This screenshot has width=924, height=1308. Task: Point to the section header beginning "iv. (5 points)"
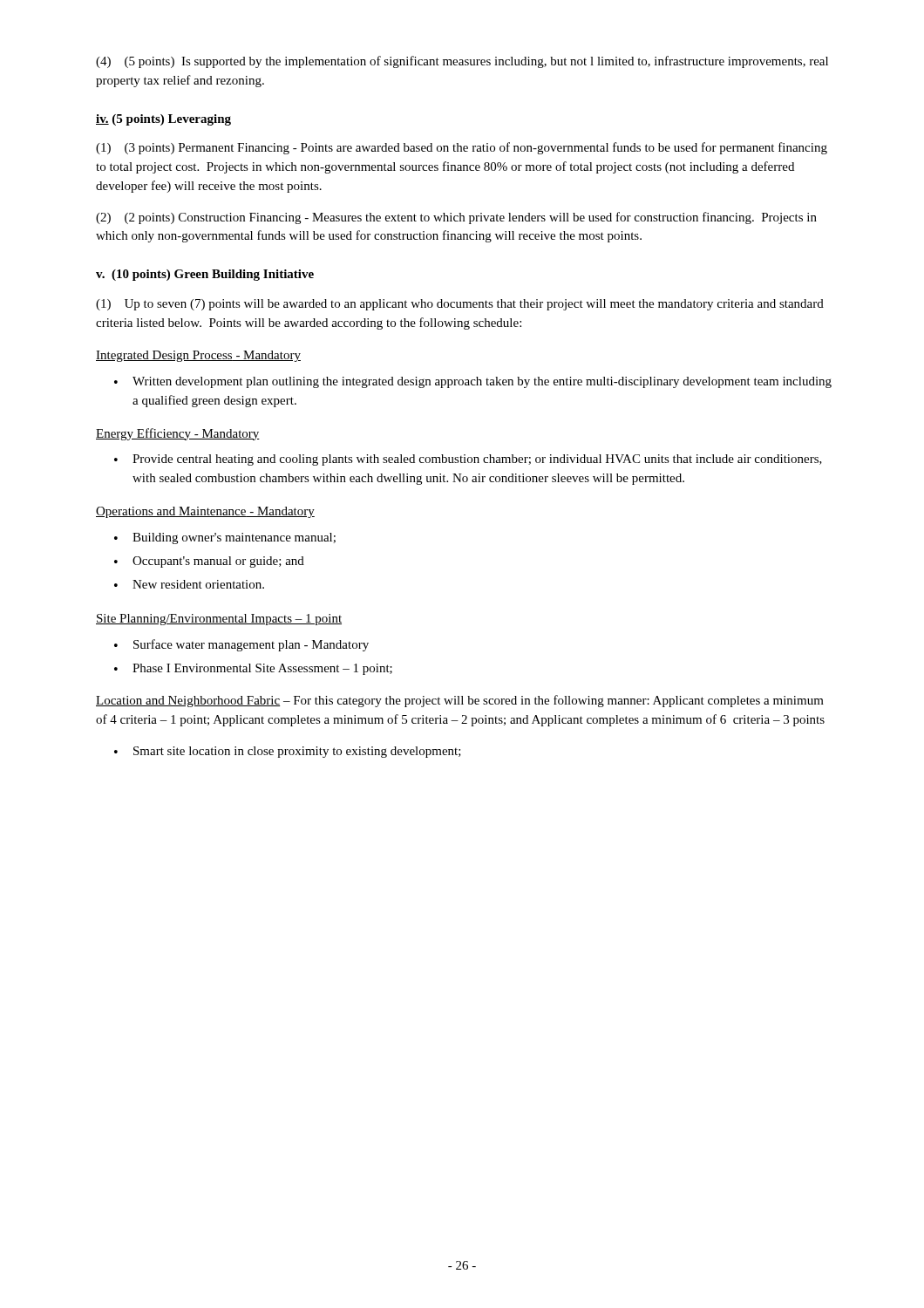click(x=163, y=118)
